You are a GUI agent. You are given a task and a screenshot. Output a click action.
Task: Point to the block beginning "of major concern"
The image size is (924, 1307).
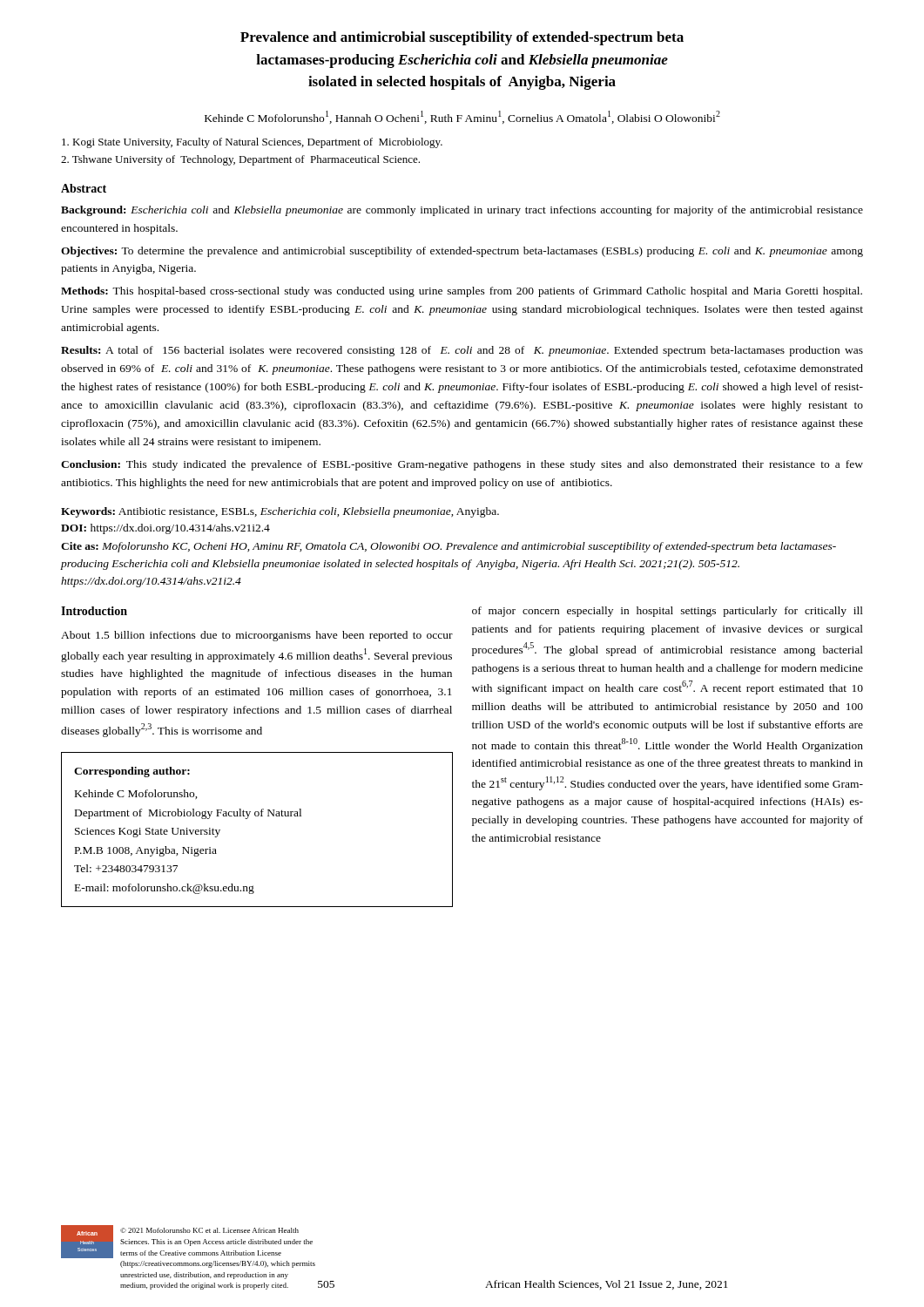pos(667,725)
